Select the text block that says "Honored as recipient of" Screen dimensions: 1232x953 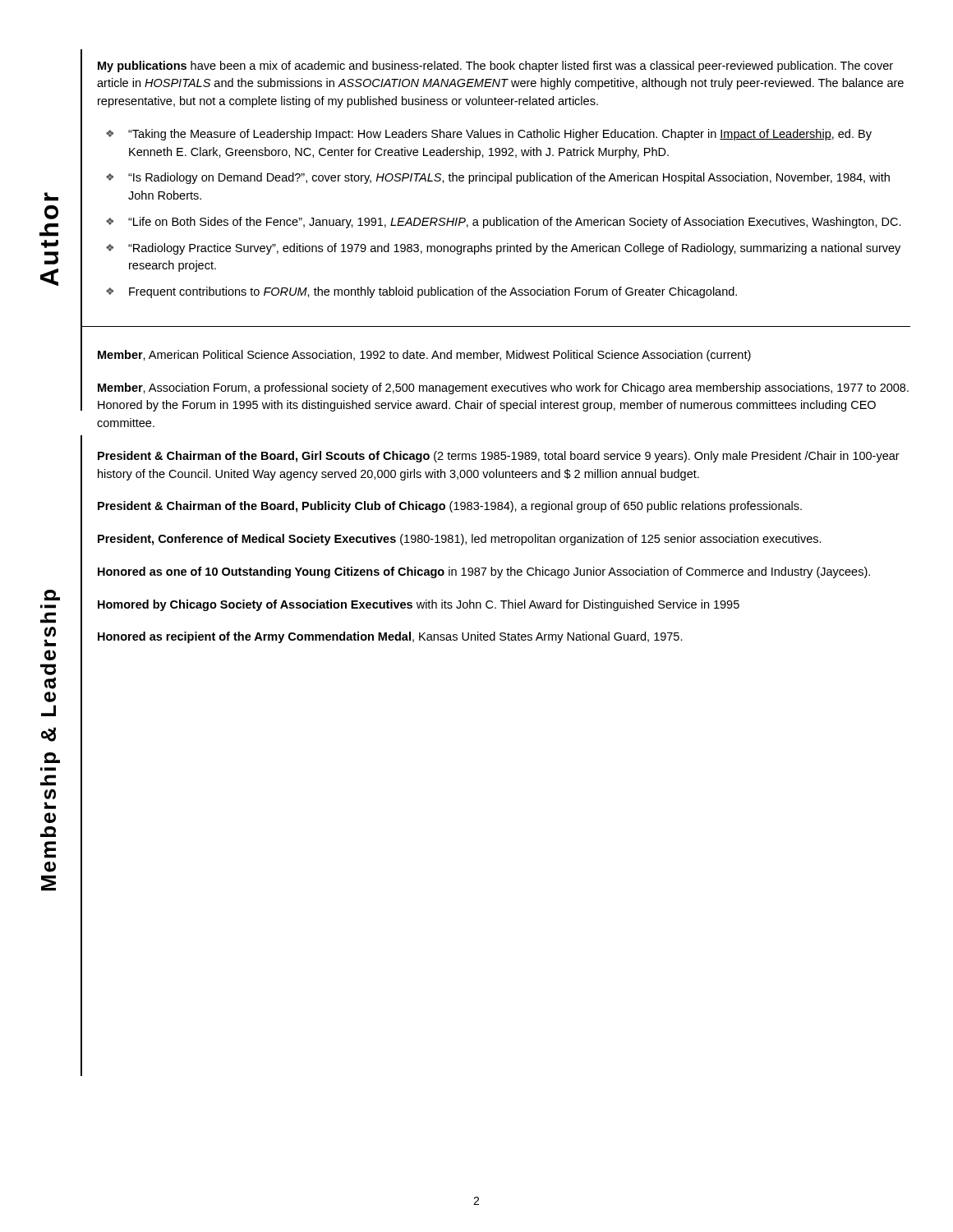pos(390,637)
